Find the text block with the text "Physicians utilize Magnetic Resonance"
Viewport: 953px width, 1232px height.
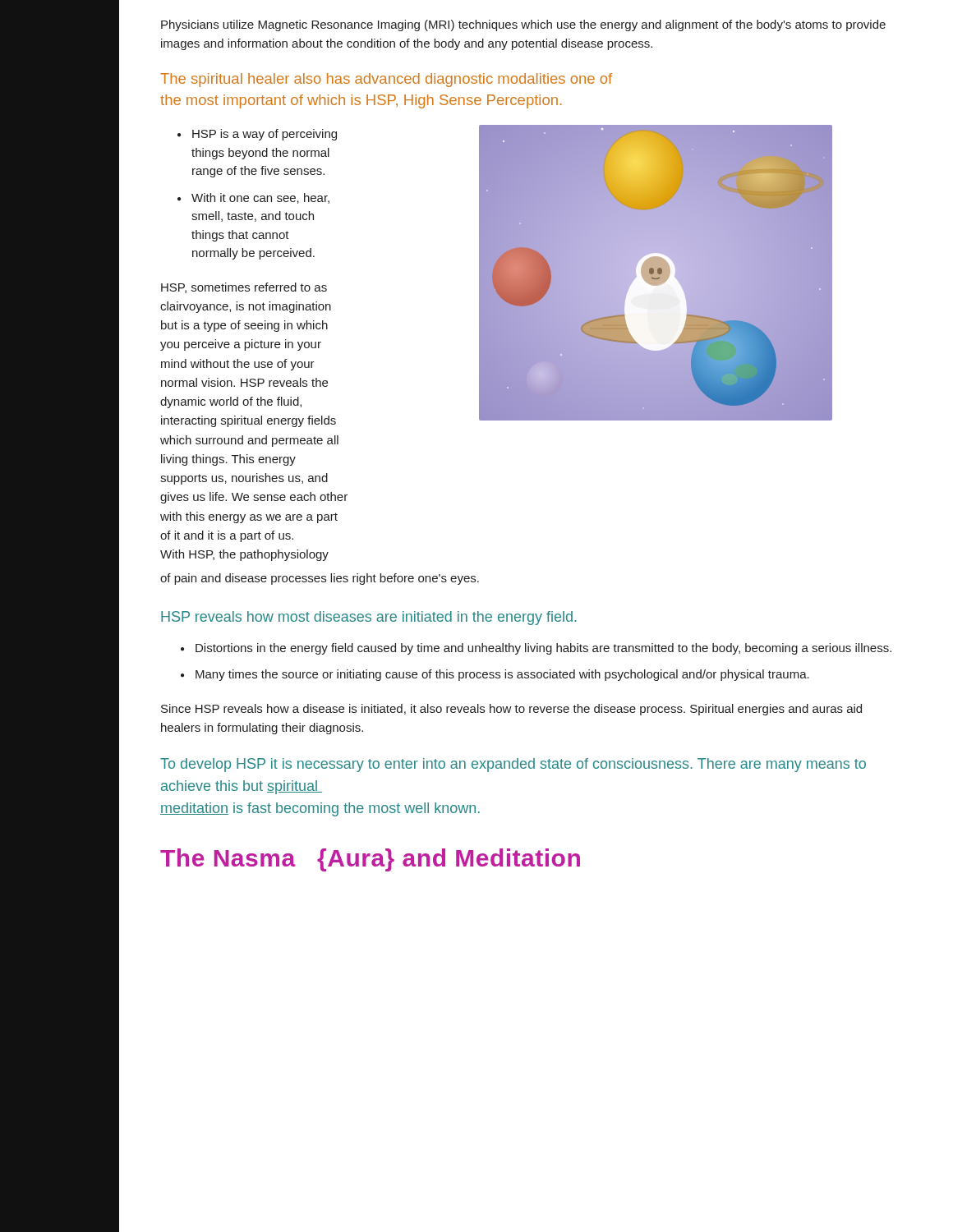(x=523, y=34)
